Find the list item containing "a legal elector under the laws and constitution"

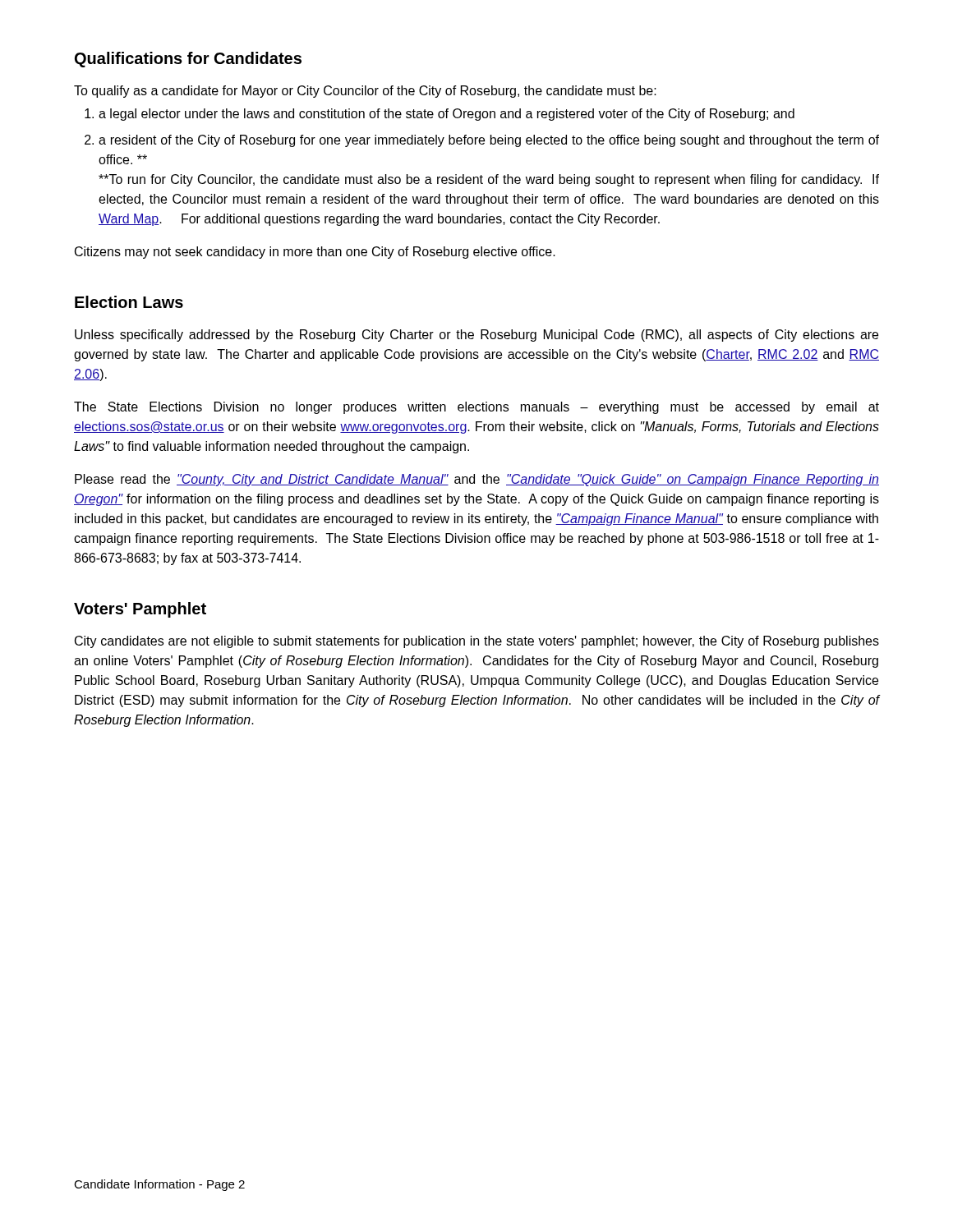click(x=489, y=114)
